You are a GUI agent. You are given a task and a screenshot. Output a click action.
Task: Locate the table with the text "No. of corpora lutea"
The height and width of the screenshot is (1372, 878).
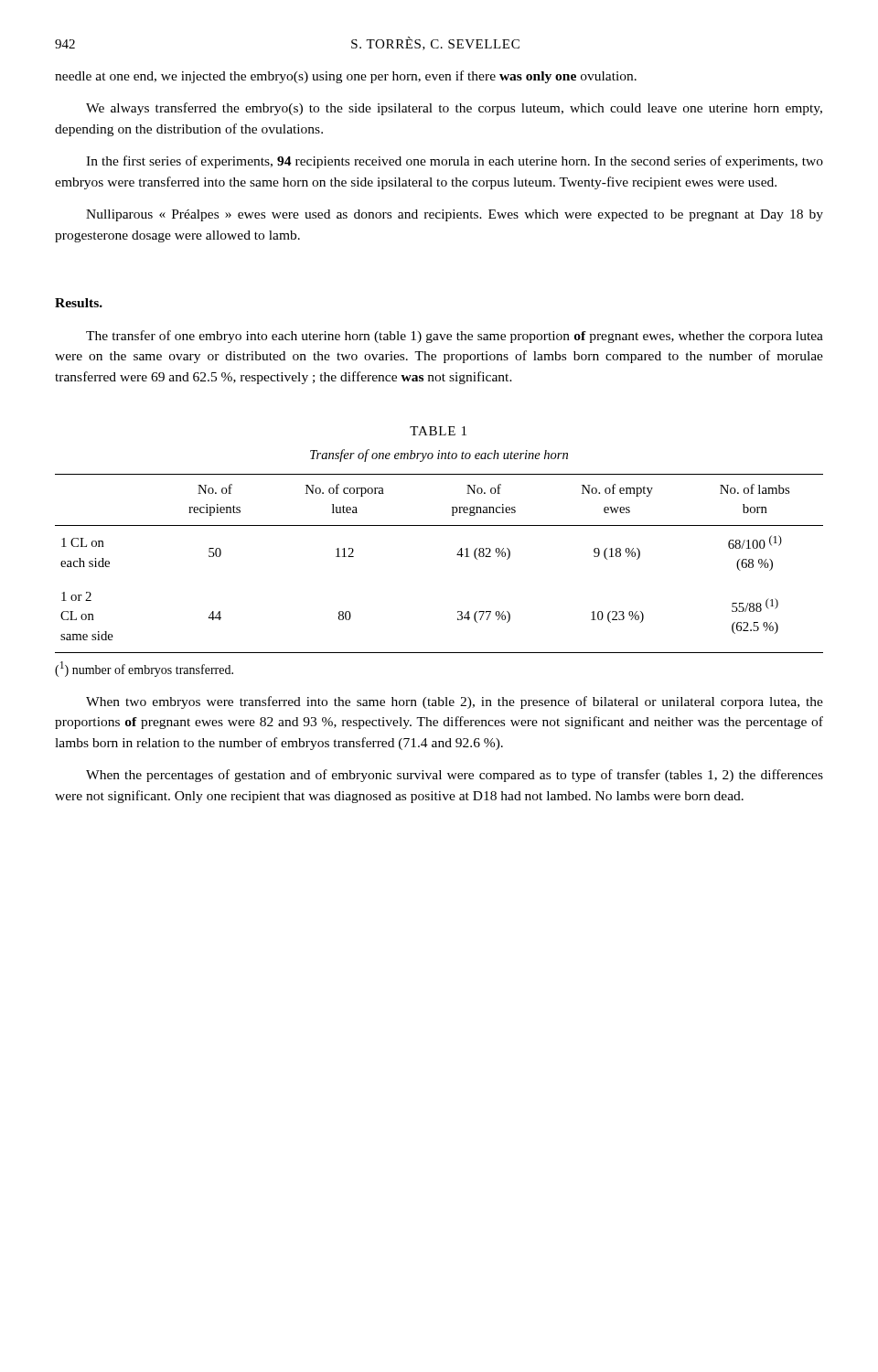click(x=439, y=563)
